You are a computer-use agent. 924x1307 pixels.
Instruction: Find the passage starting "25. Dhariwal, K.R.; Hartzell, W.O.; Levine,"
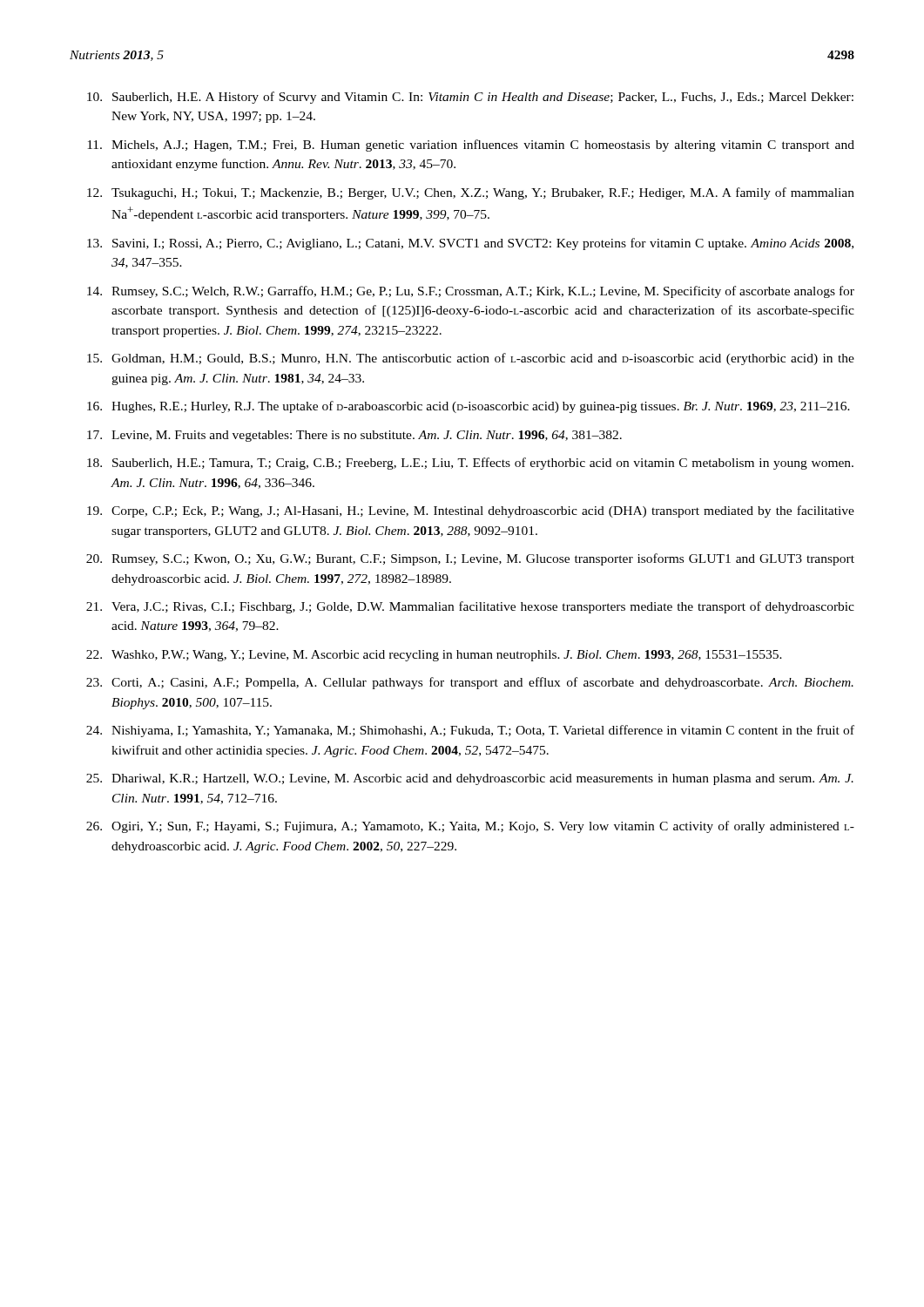point(462,788)
